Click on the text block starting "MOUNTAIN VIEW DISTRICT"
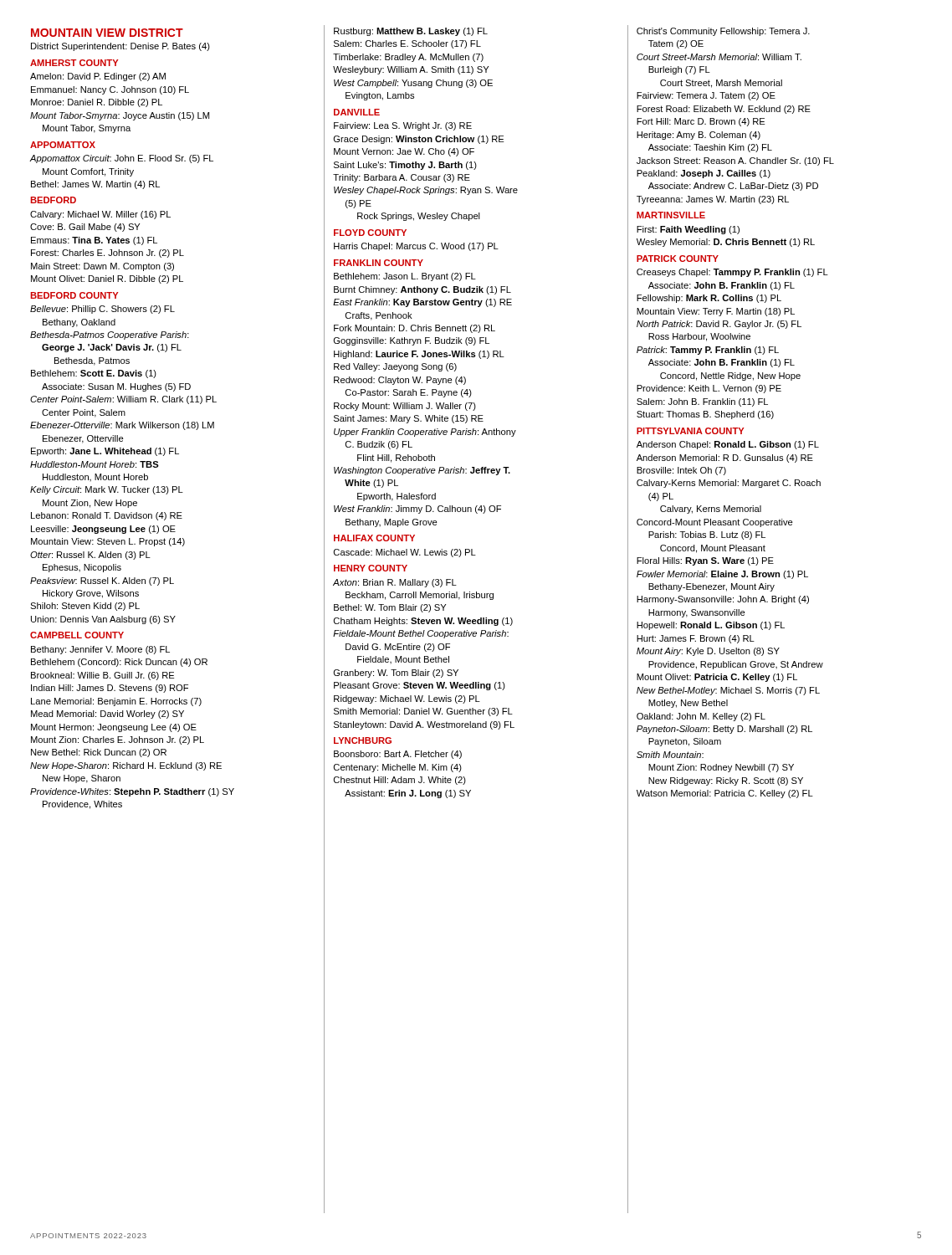The image size is (952, 1255). (x=106, y=33)
